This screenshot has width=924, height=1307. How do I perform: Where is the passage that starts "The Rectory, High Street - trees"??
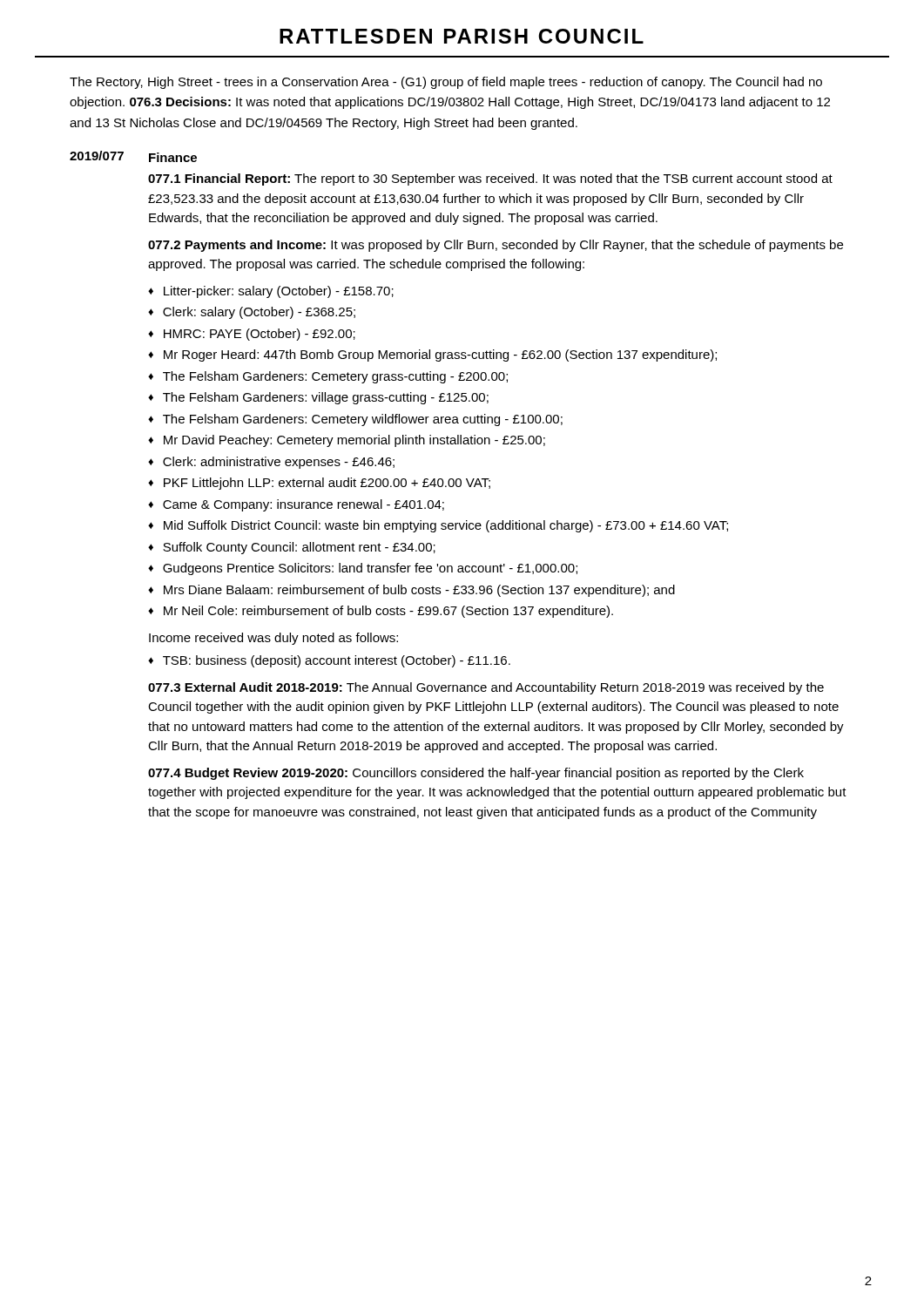pos(450,102)
